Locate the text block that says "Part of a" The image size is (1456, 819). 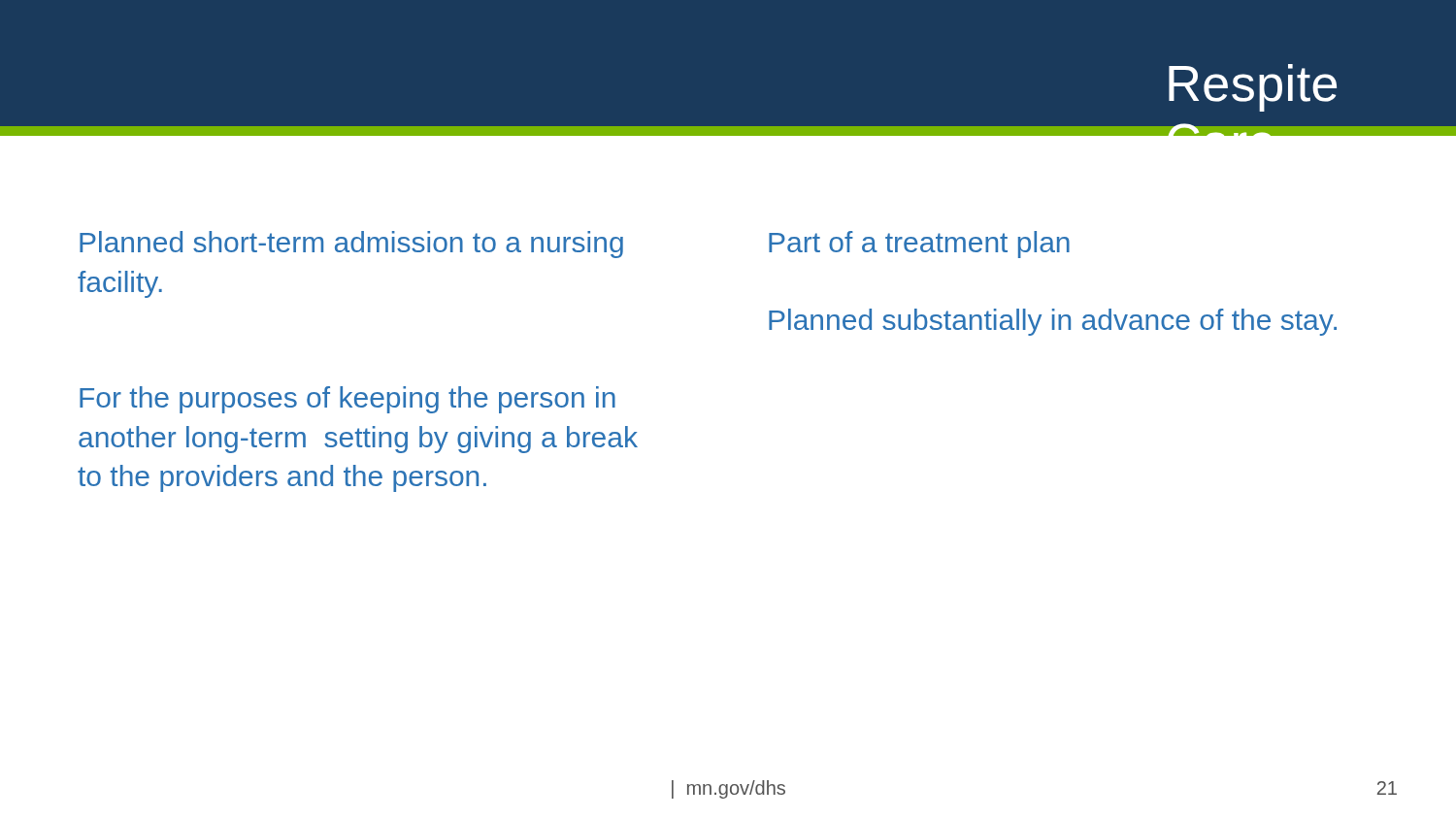point(919,242)
